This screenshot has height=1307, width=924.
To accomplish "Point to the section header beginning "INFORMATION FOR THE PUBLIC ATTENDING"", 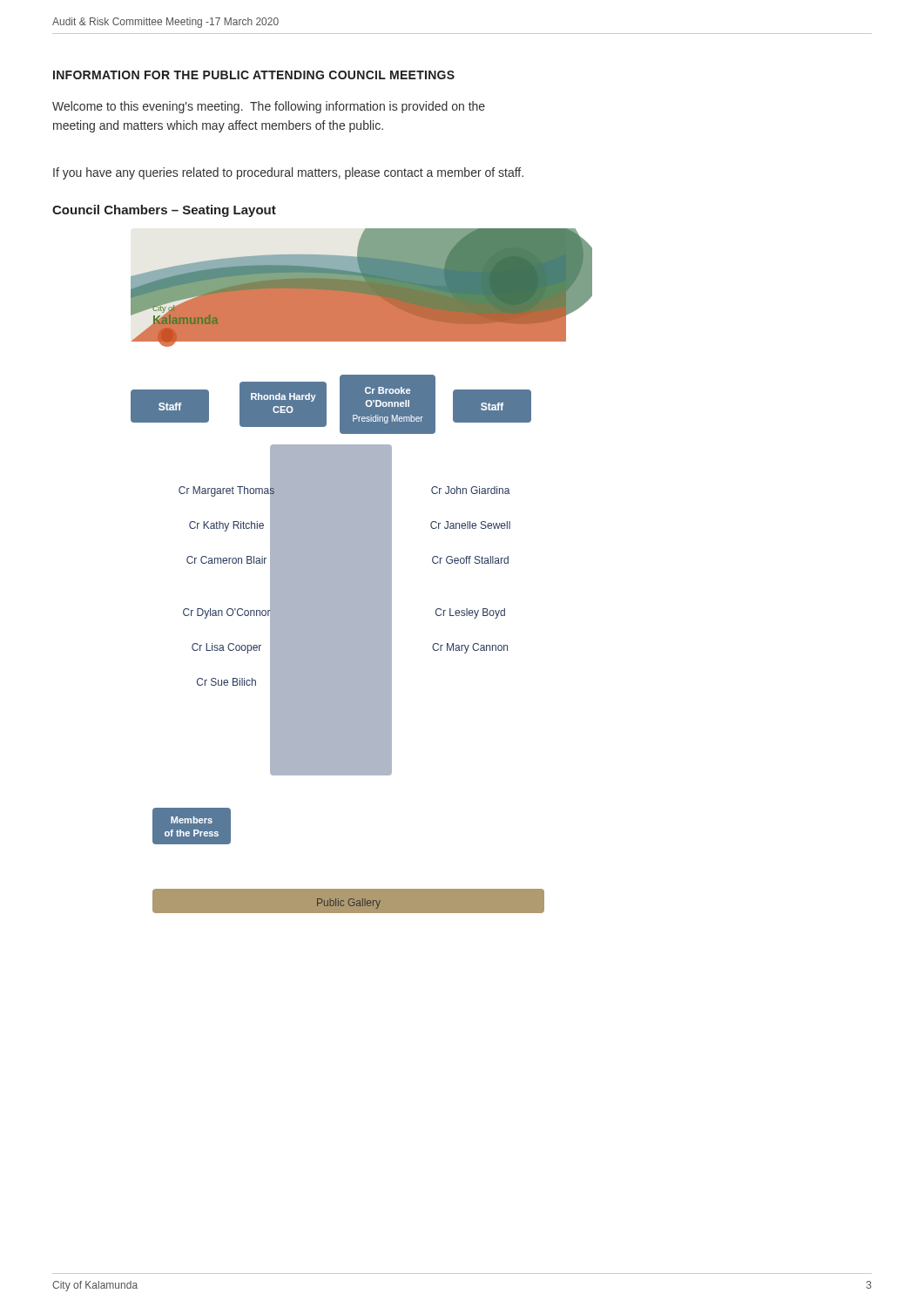I will (x=254, y=75).
